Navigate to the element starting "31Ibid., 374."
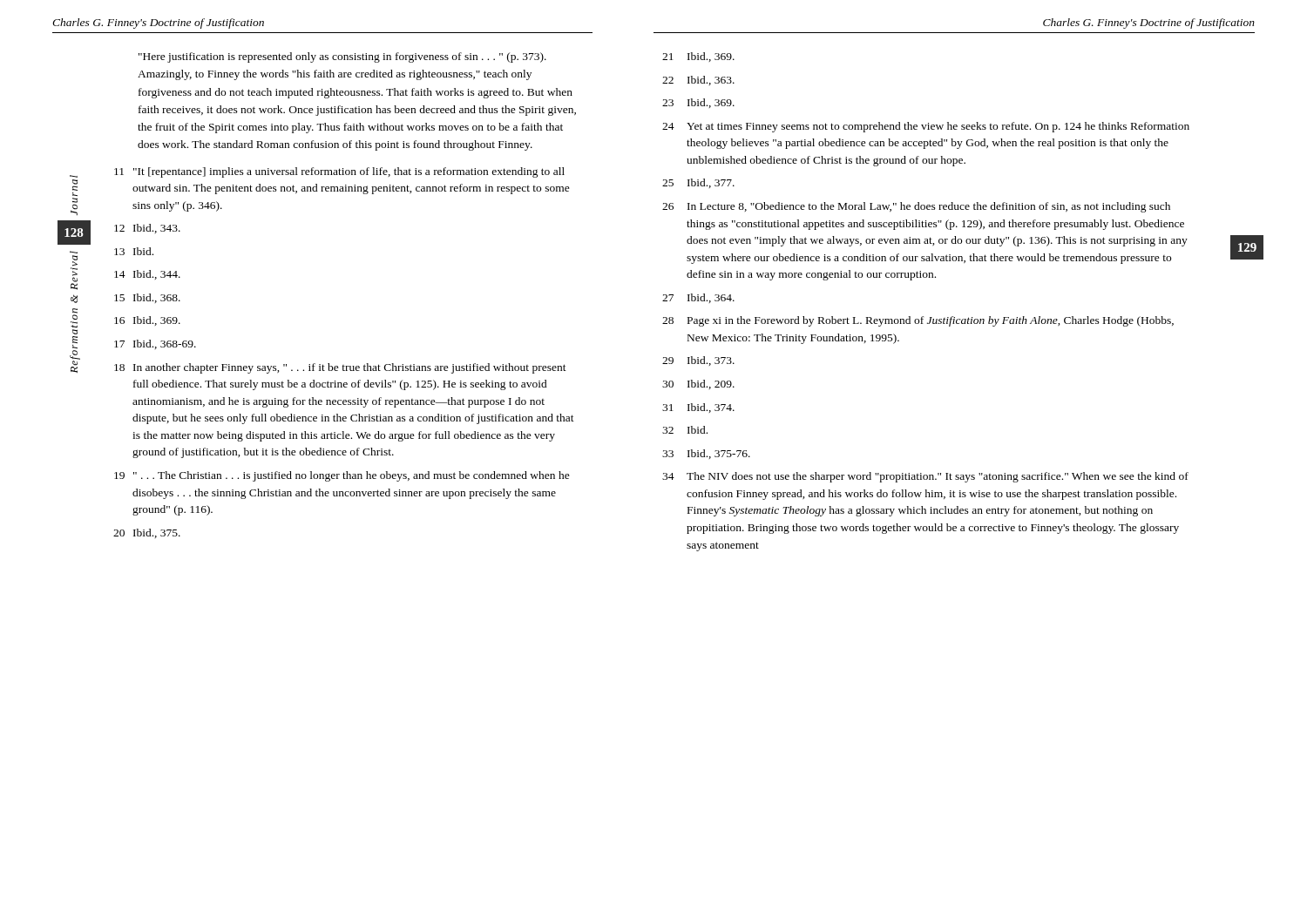1307x924 pixels. [x=698, y=408]
